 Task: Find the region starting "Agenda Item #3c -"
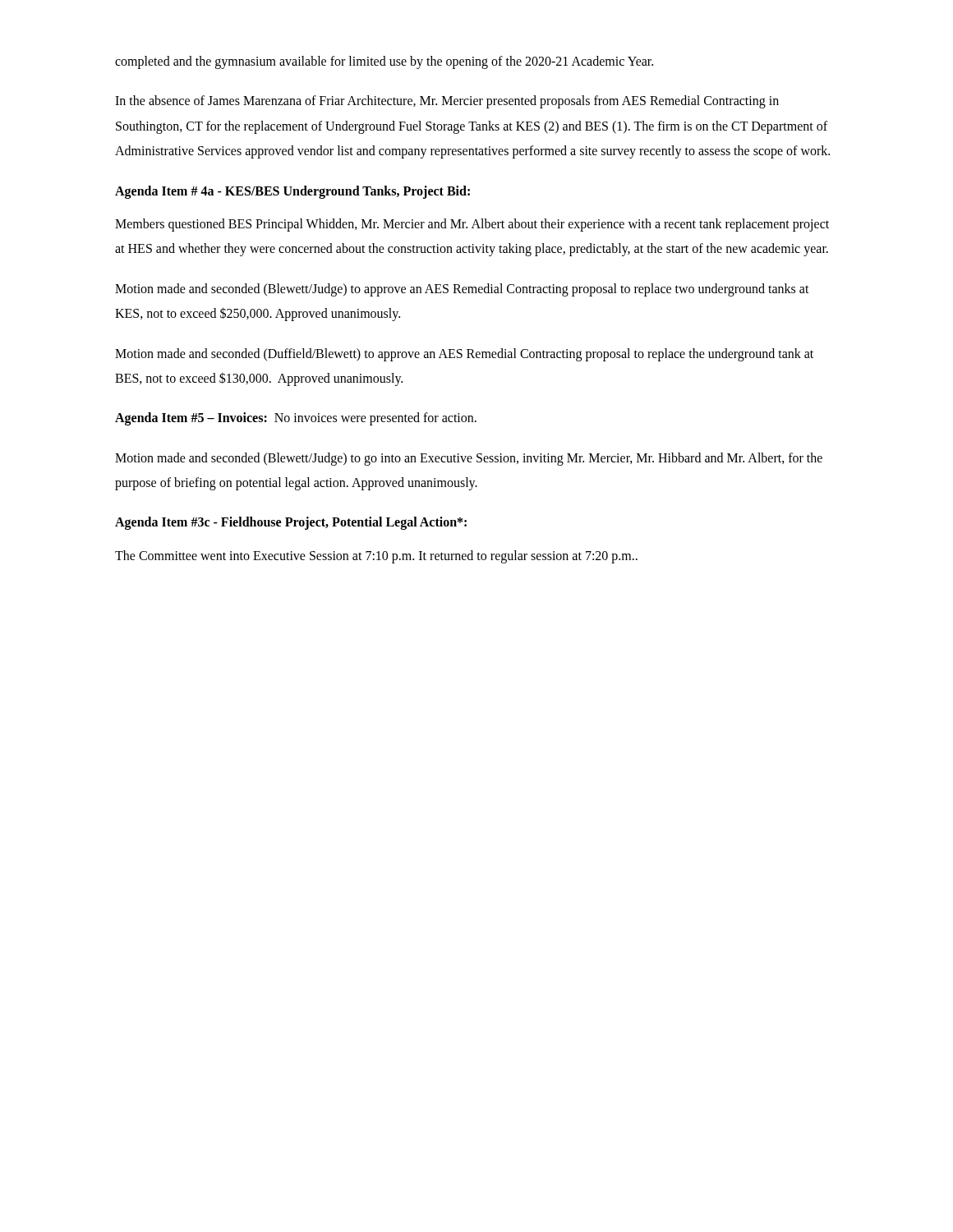click(291, 522)
